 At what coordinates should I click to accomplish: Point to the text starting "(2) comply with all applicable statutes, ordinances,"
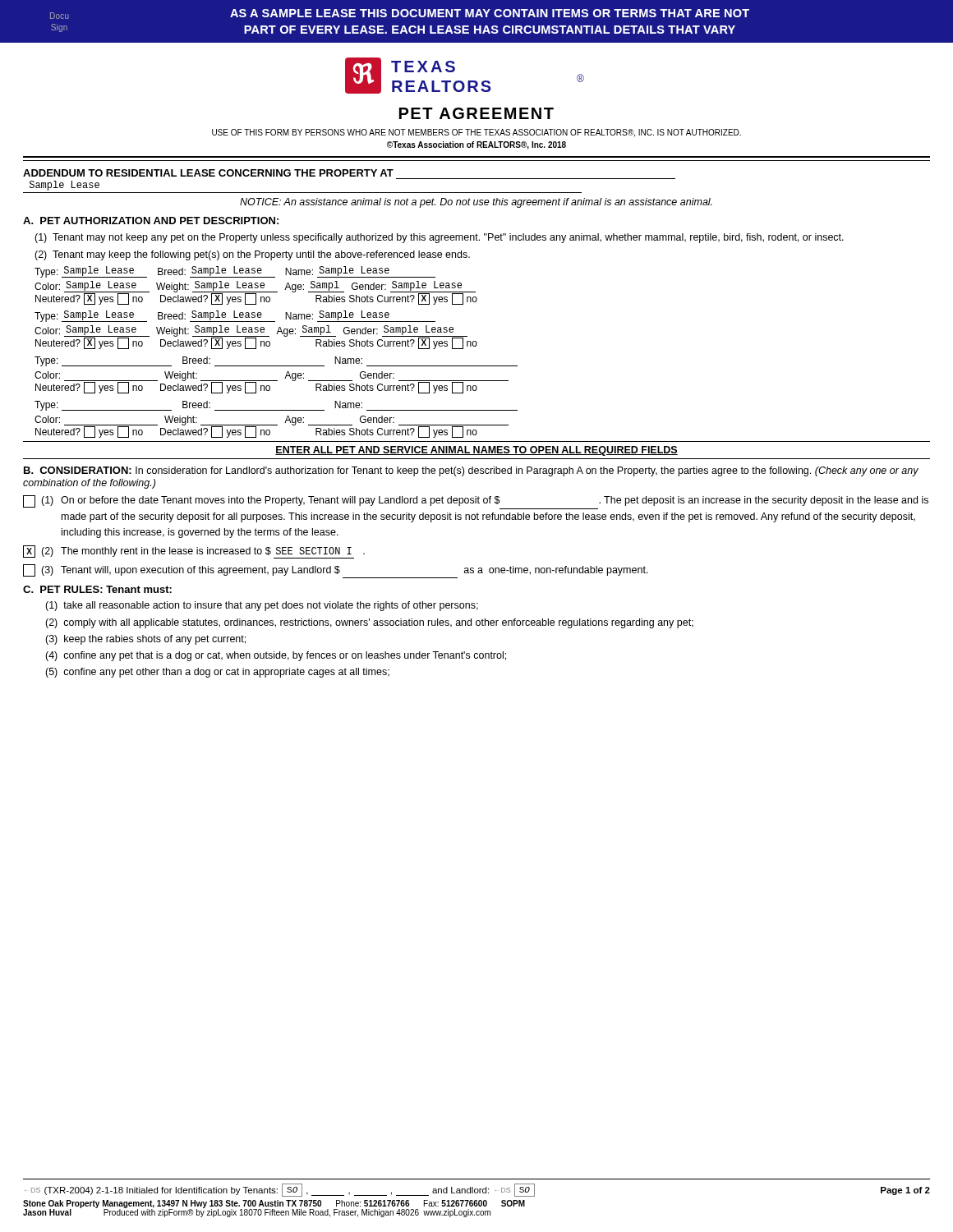(x=370, y=622)
